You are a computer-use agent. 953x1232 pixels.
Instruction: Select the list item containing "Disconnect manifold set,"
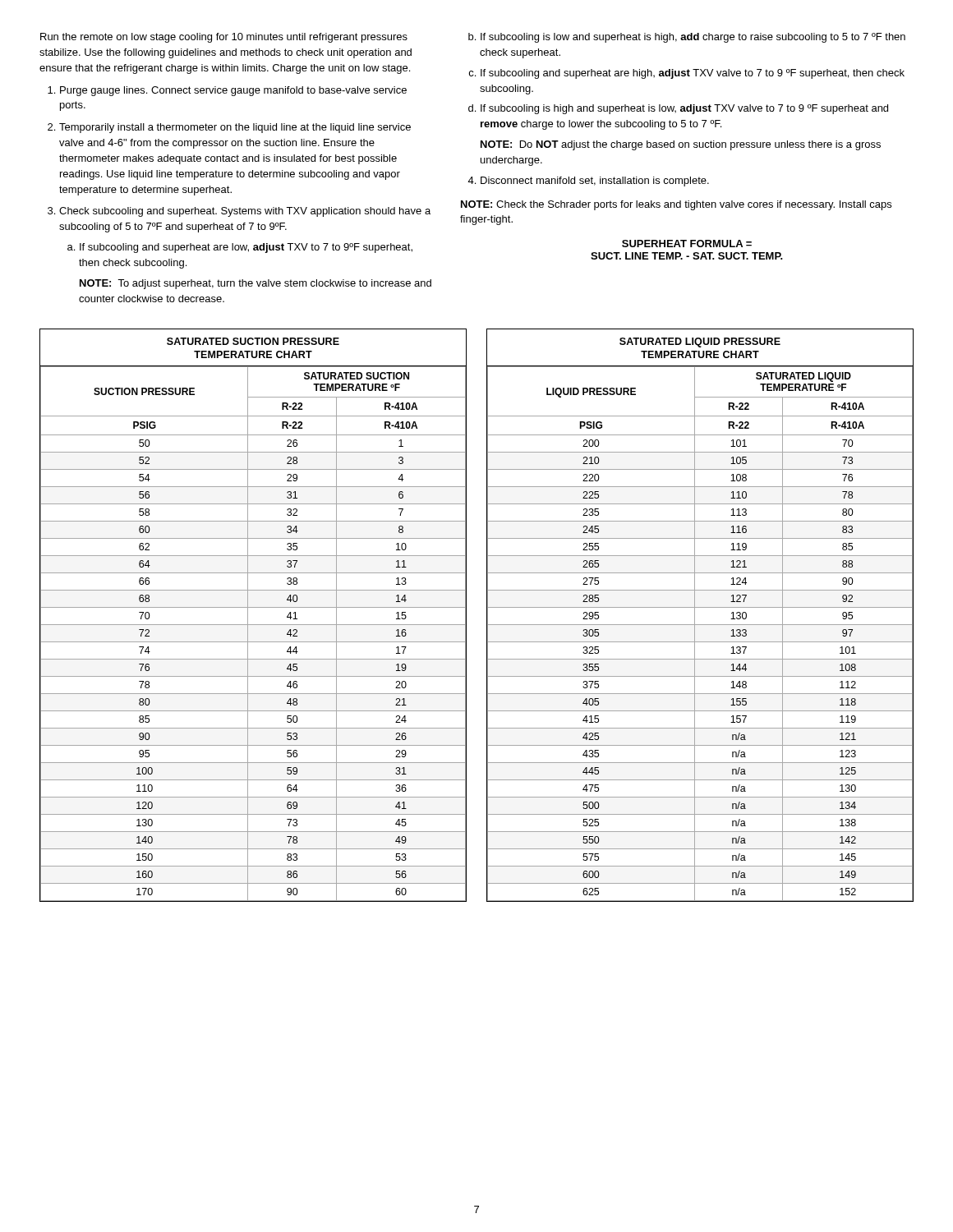(595, 180)
